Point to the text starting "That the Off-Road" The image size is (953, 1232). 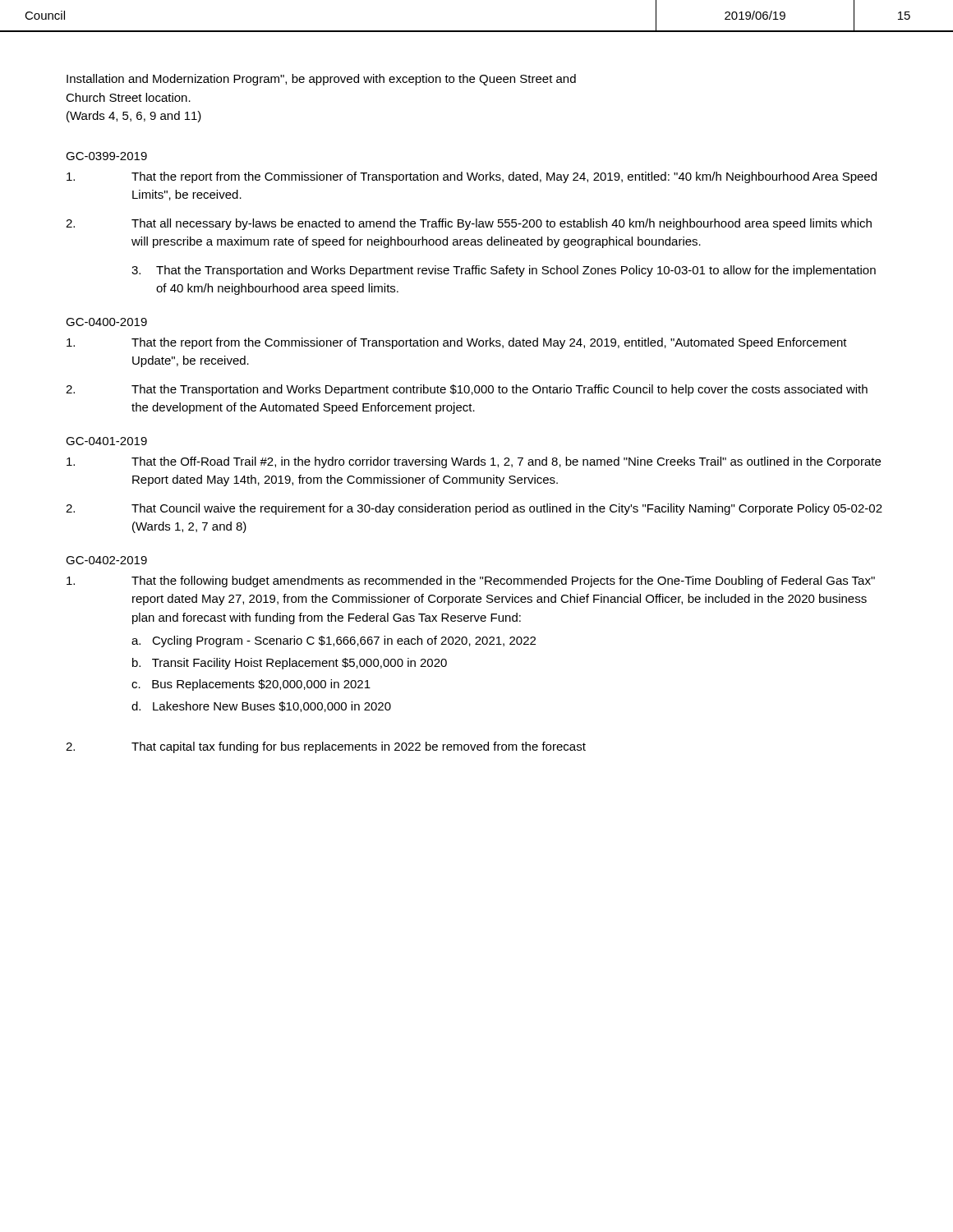[476, 471]
